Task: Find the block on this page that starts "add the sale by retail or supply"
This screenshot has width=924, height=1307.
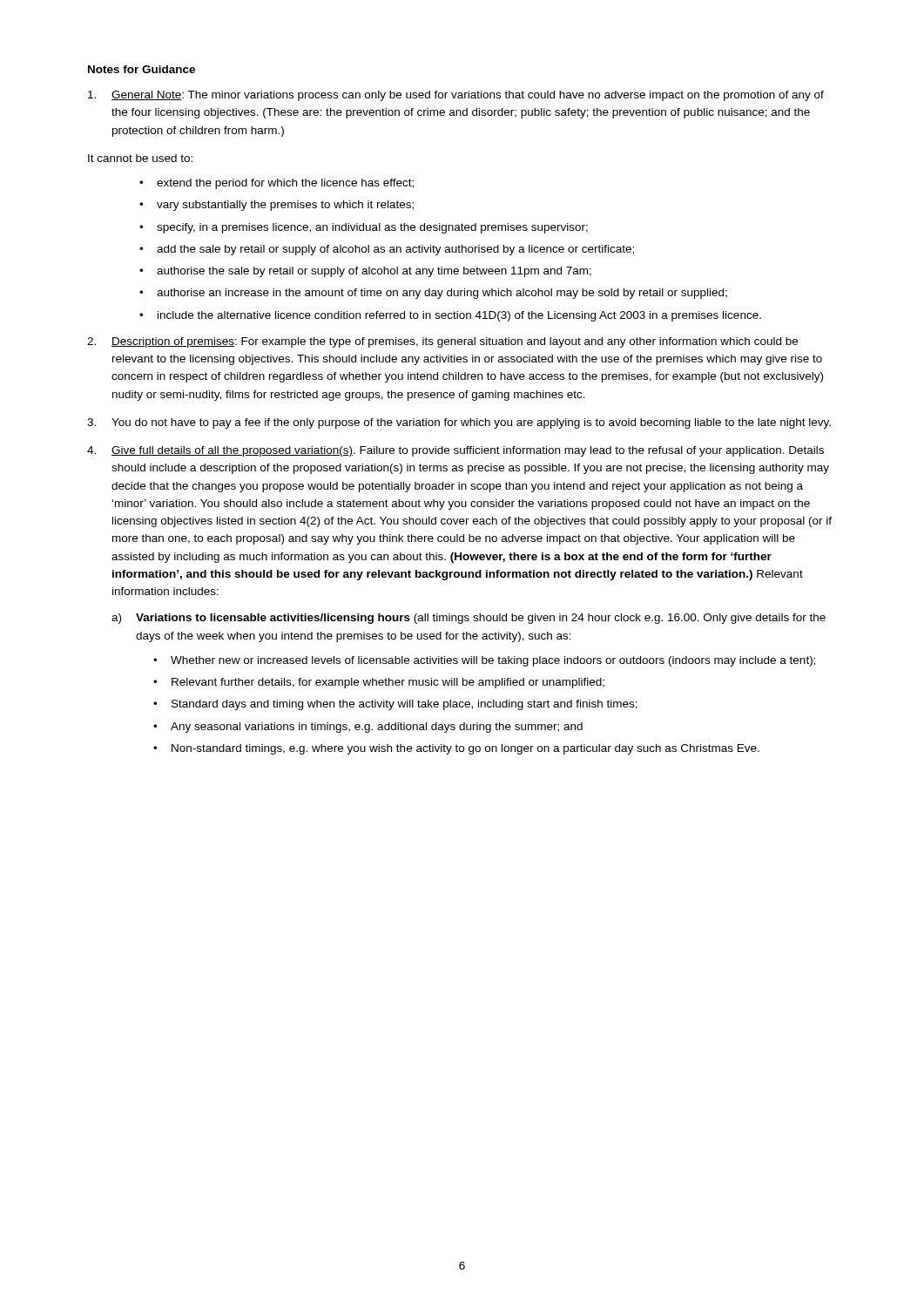Action: [x=396, y=249]
